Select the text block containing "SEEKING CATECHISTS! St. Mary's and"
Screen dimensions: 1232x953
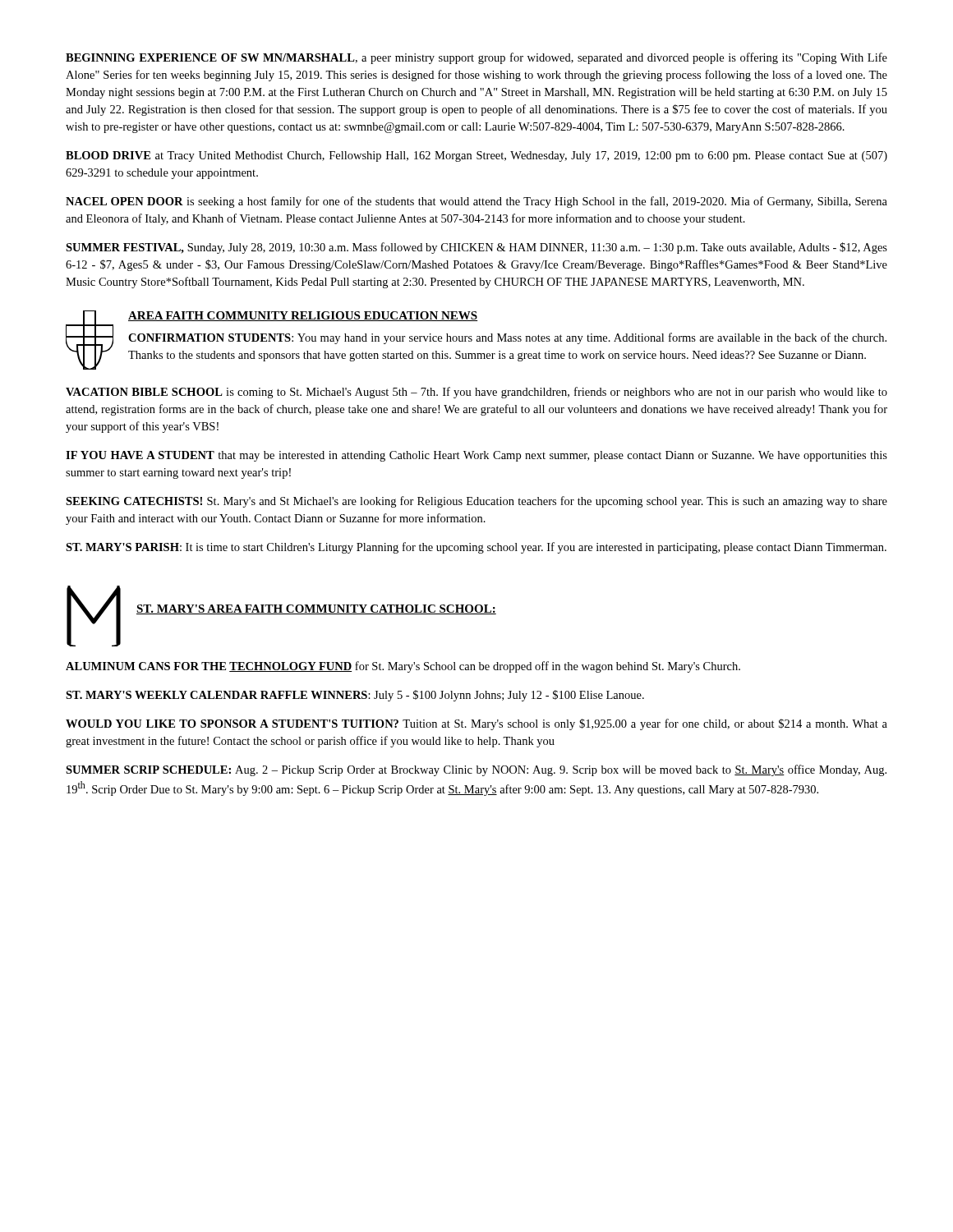[476, 510]
